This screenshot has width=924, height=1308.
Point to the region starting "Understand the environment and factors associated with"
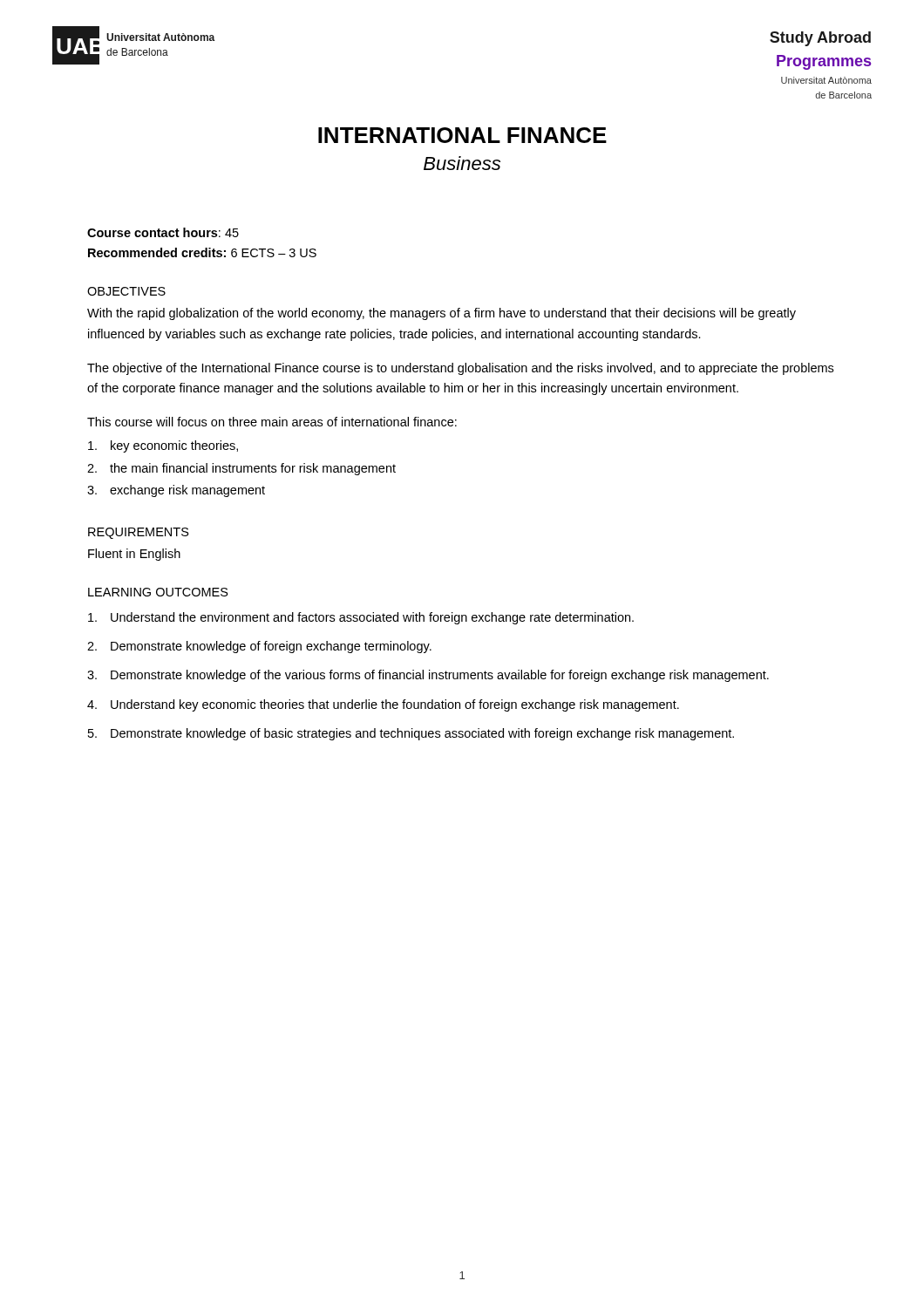[x=361, y=618]
